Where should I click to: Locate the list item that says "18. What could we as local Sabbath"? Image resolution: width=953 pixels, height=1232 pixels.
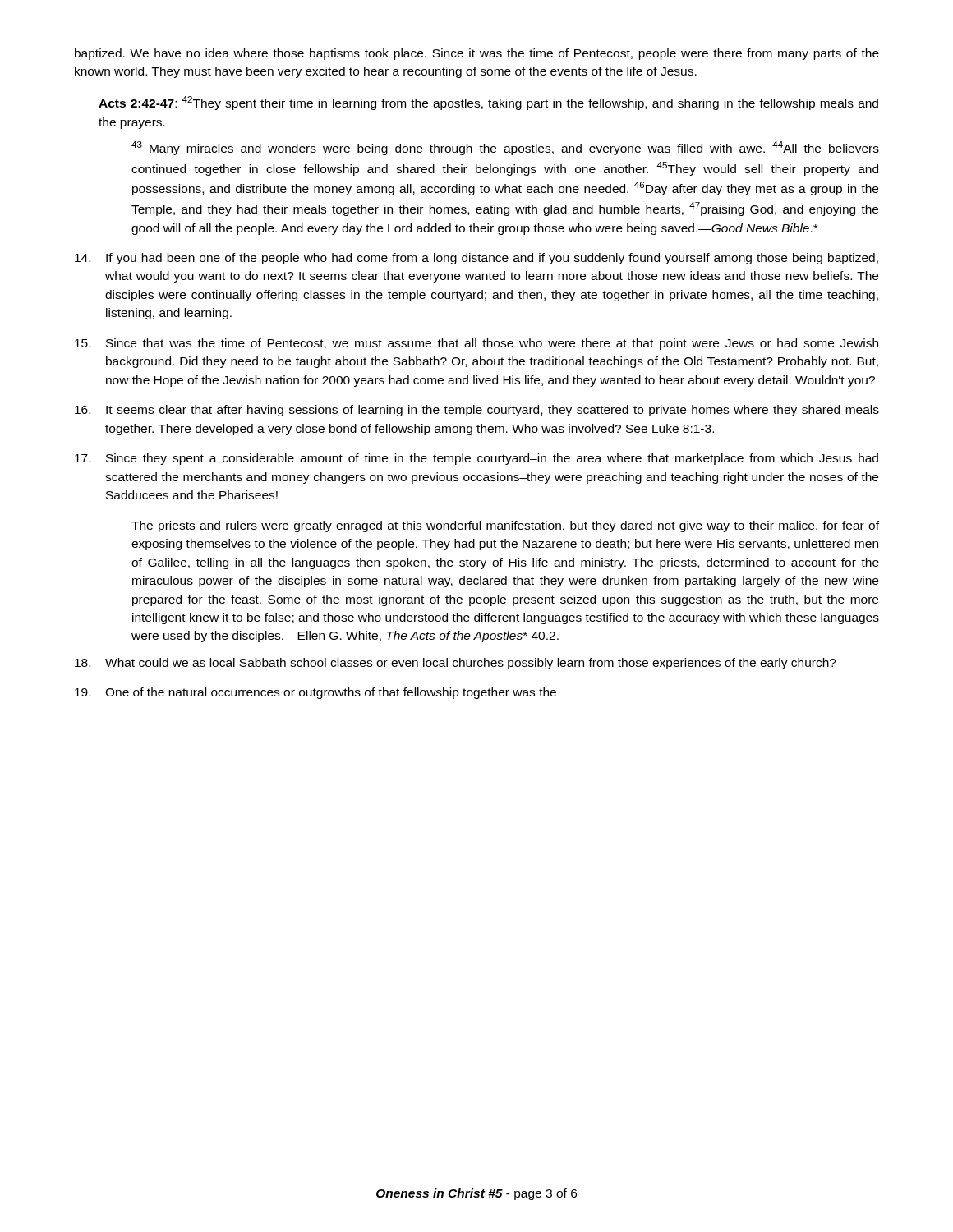[x=476, y=663]
